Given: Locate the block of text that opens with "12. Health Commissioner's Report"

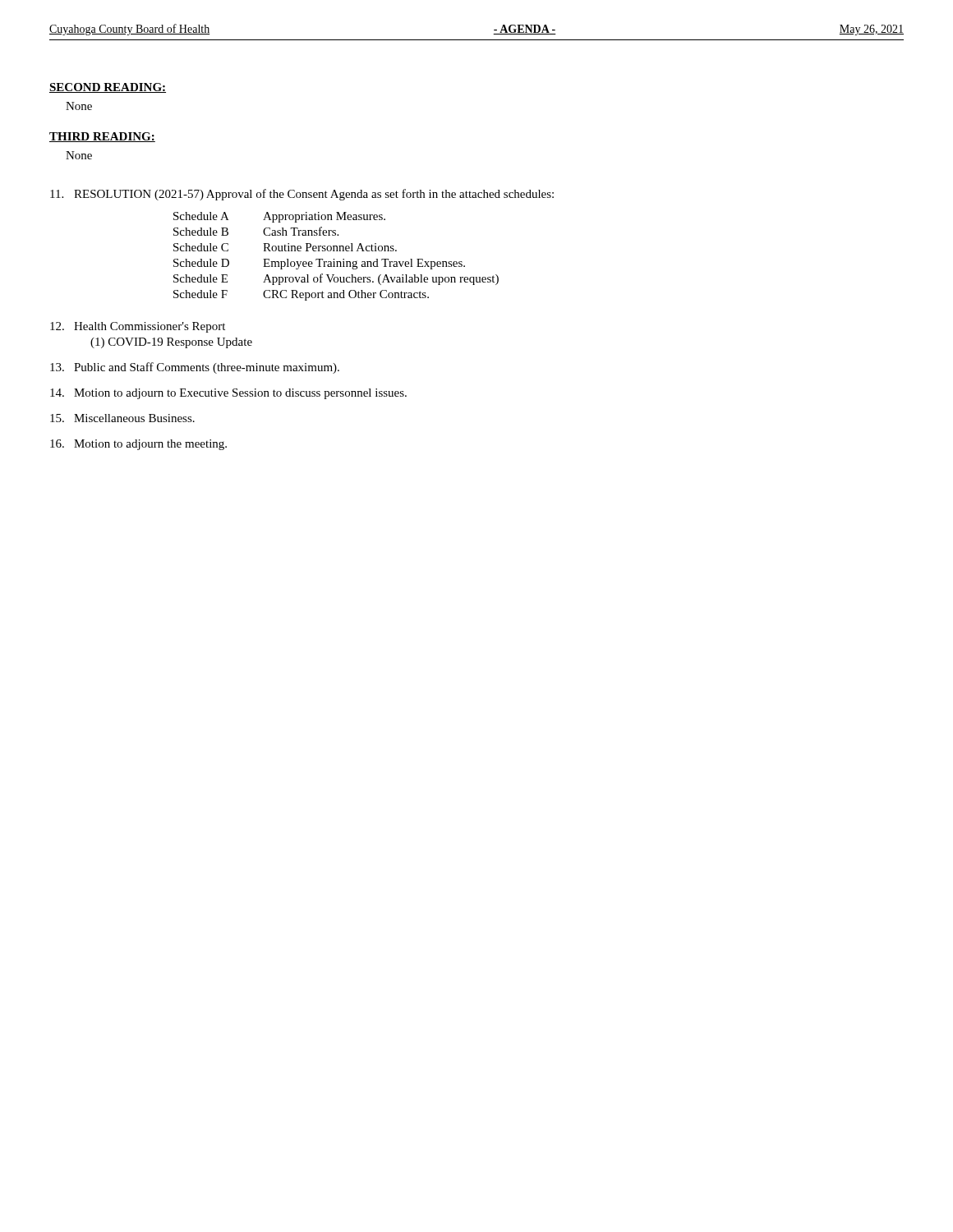Looking at the screenshot, I should (138, 327).
